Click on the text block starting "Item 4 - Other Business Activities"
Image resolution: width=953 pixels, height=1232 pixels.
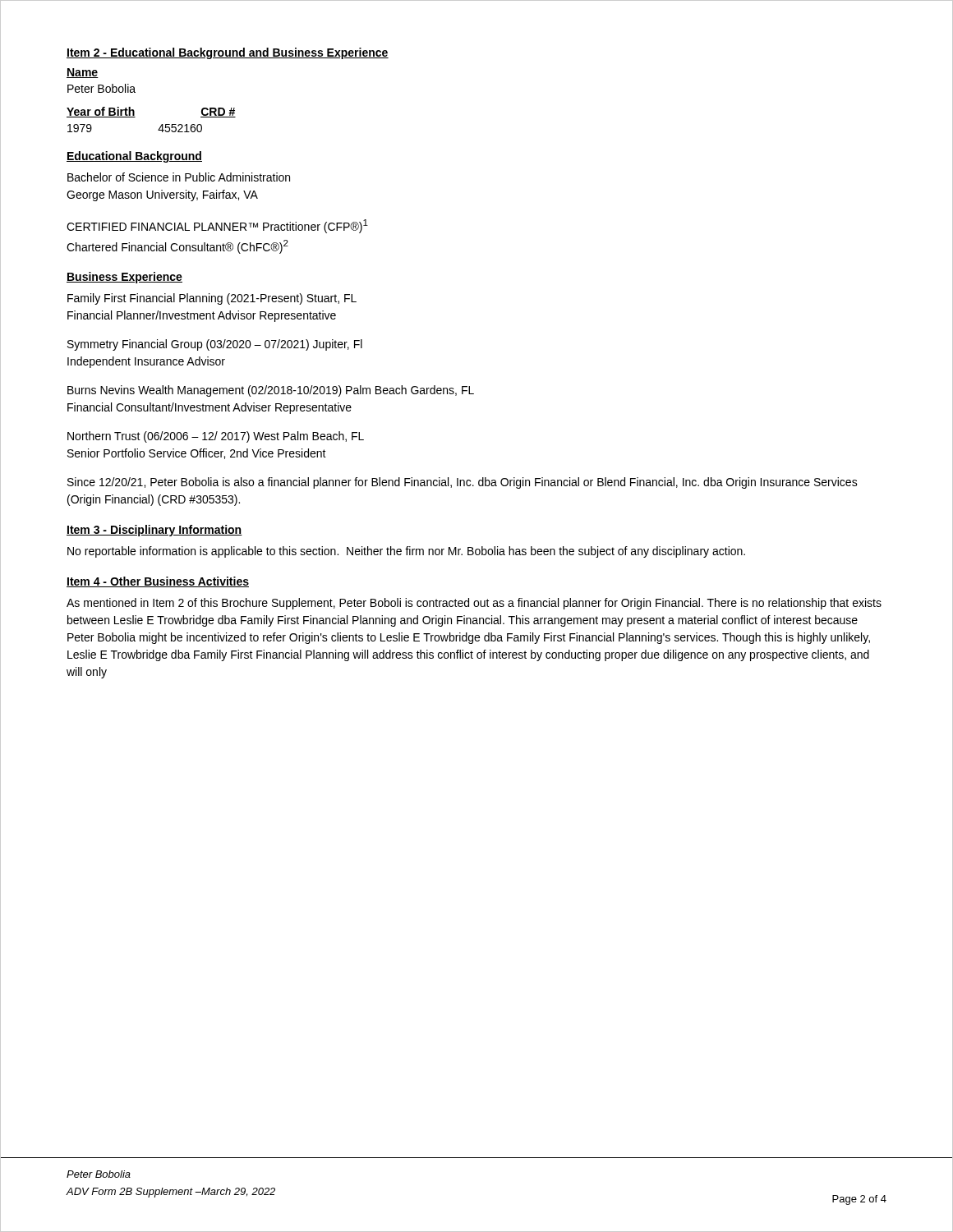click(x=158, y=582)
